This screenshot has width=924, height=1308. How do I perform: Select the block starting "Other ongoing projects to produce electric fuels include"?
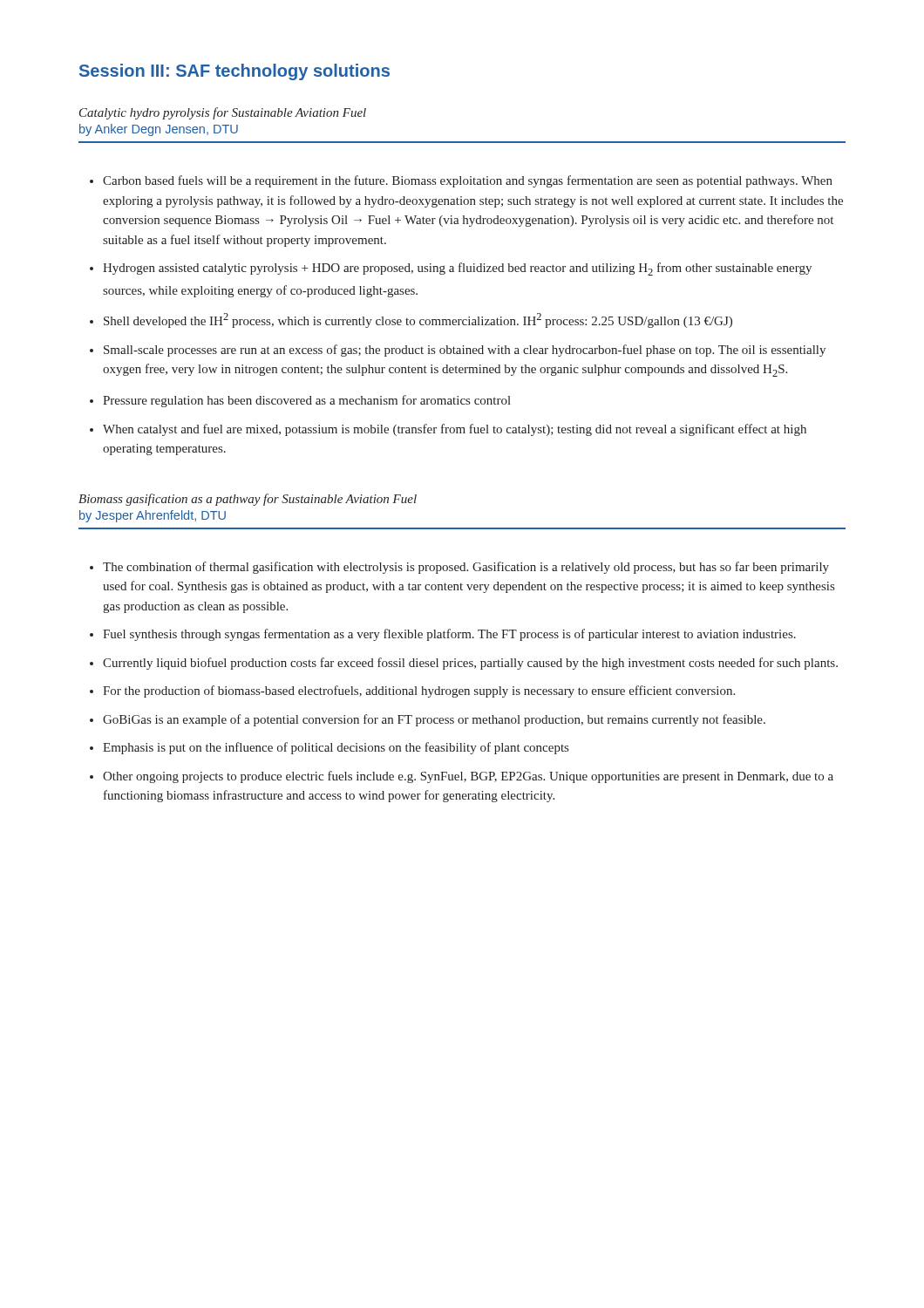[x=468, y=785]
